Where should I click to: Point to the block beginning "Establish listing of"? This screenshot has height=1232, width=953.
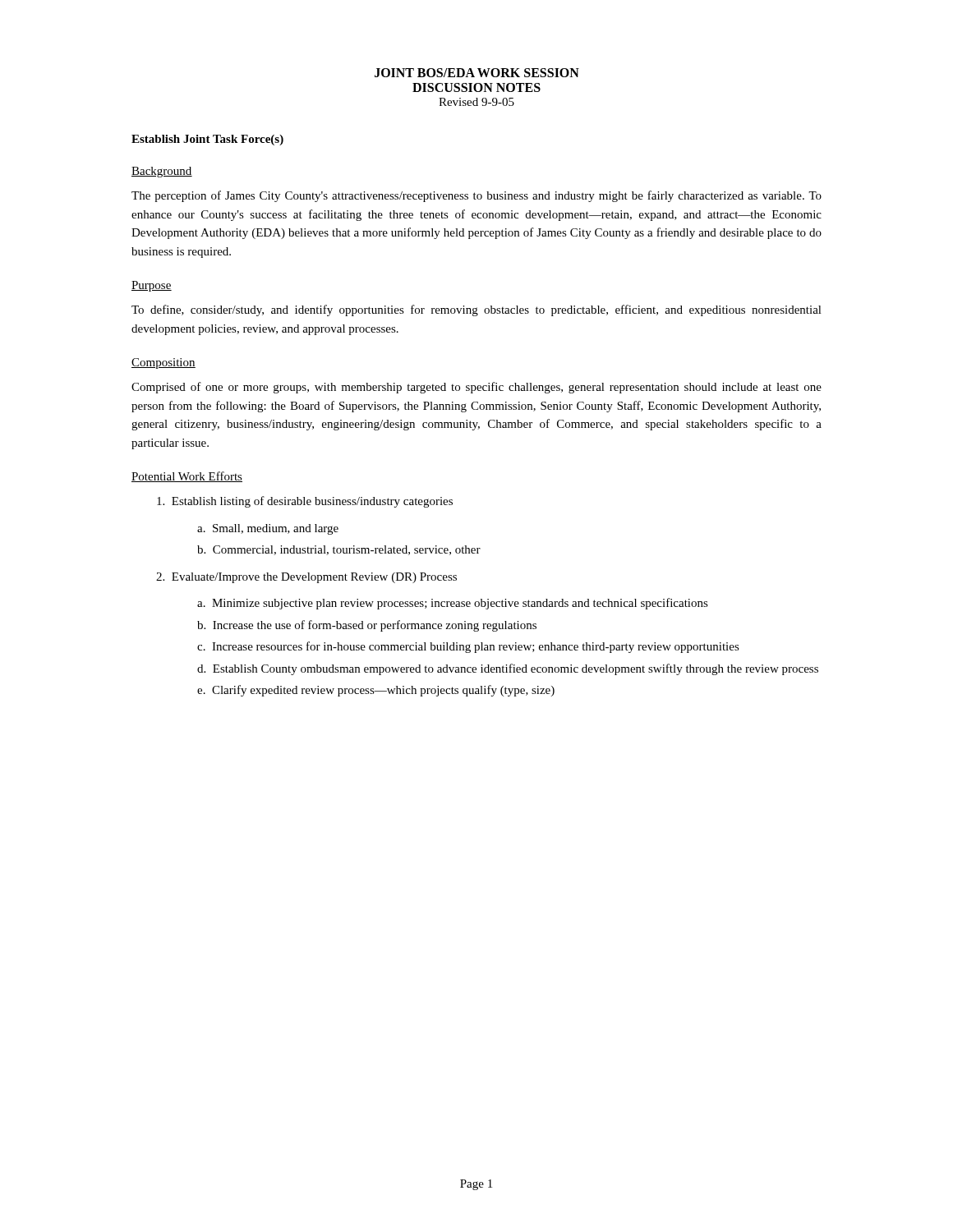pos(305,501)
